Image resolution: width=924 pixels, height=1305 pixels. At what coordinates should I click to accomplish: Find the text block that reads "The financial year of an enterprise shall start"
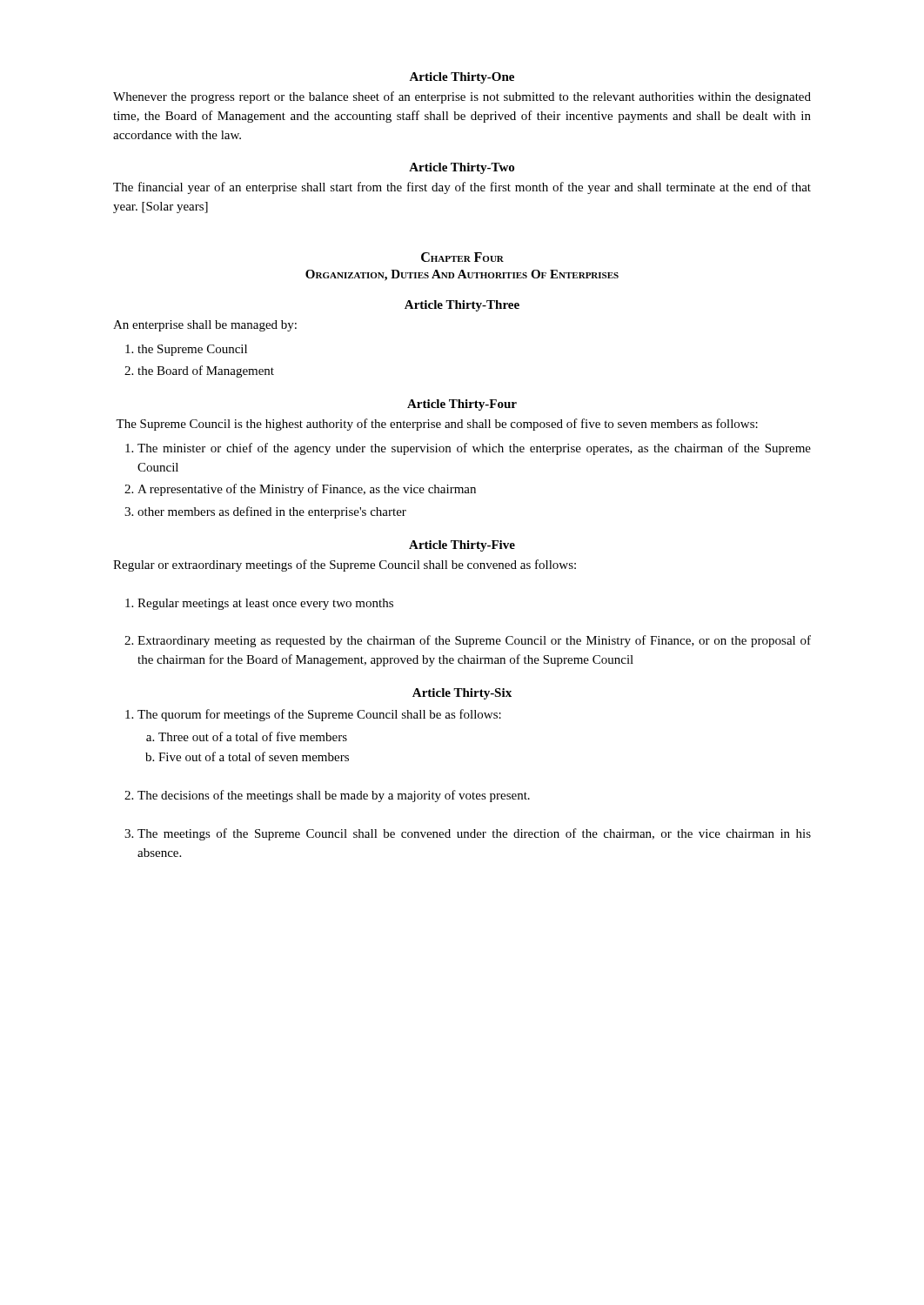[x=462, y=197]
